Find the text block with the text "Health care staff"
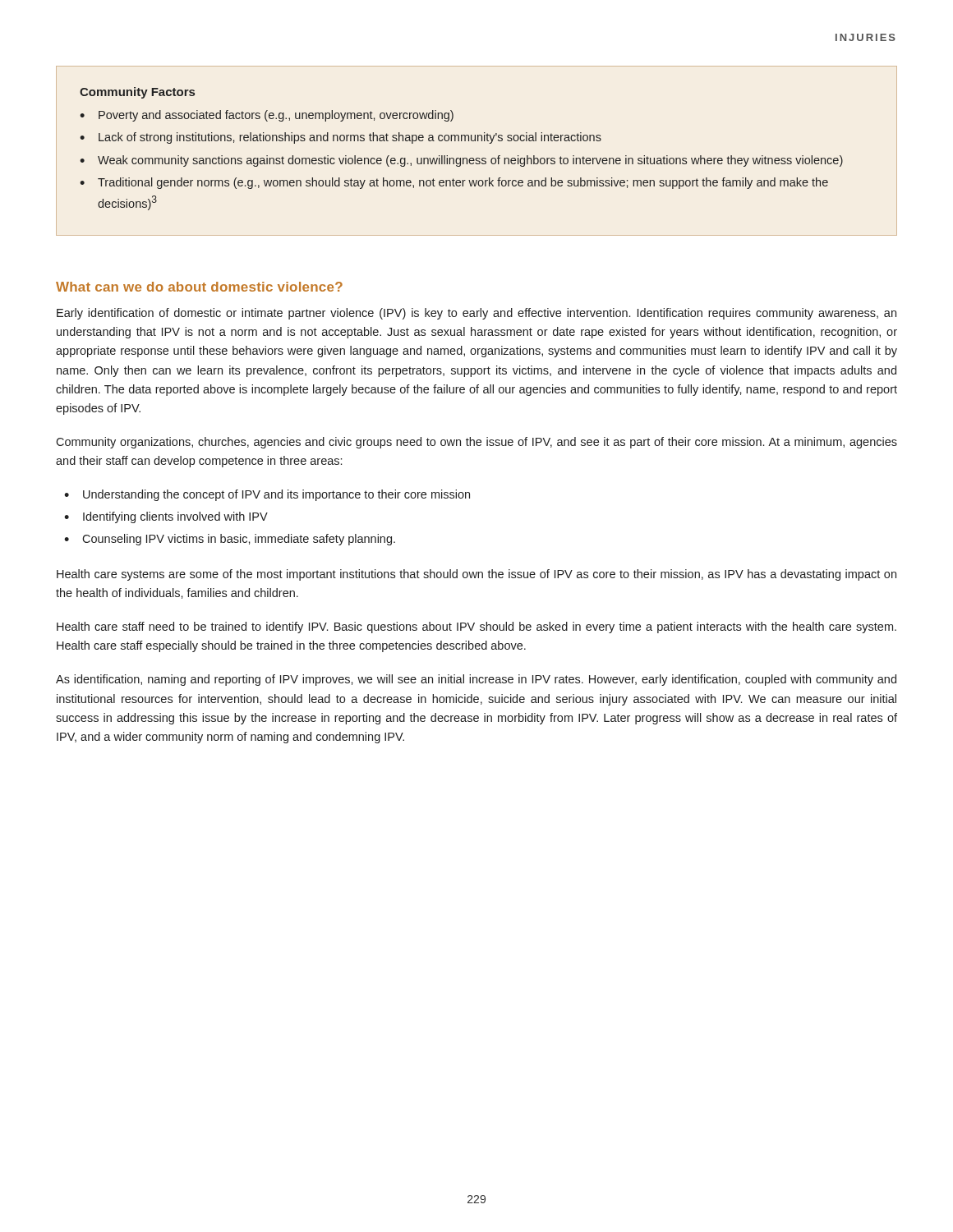This screenshot has width=953, height=1232. pos(476,636)
